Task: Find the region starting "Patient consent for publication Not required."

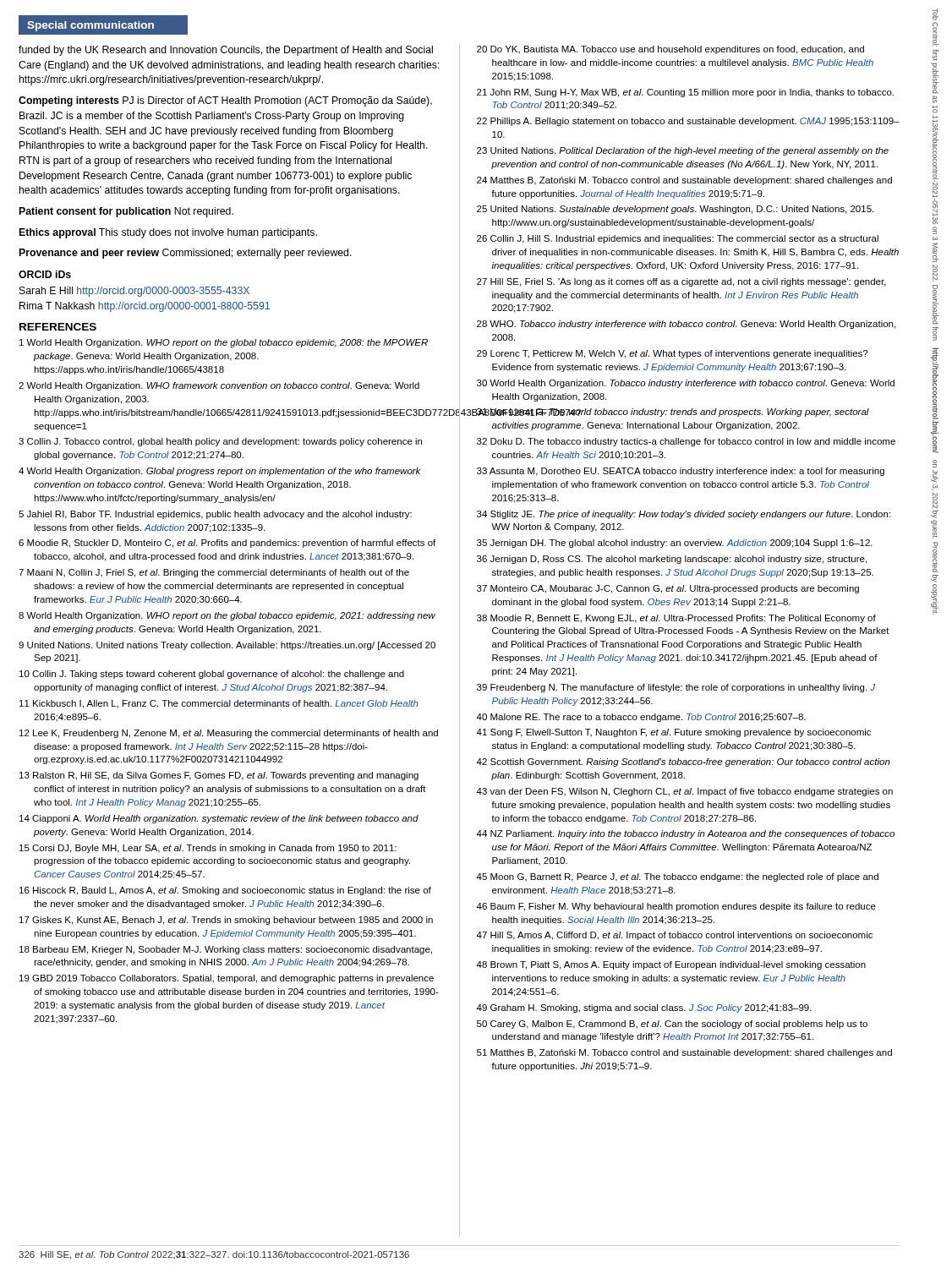Action: pyautogui.click(x=126, y=211)
